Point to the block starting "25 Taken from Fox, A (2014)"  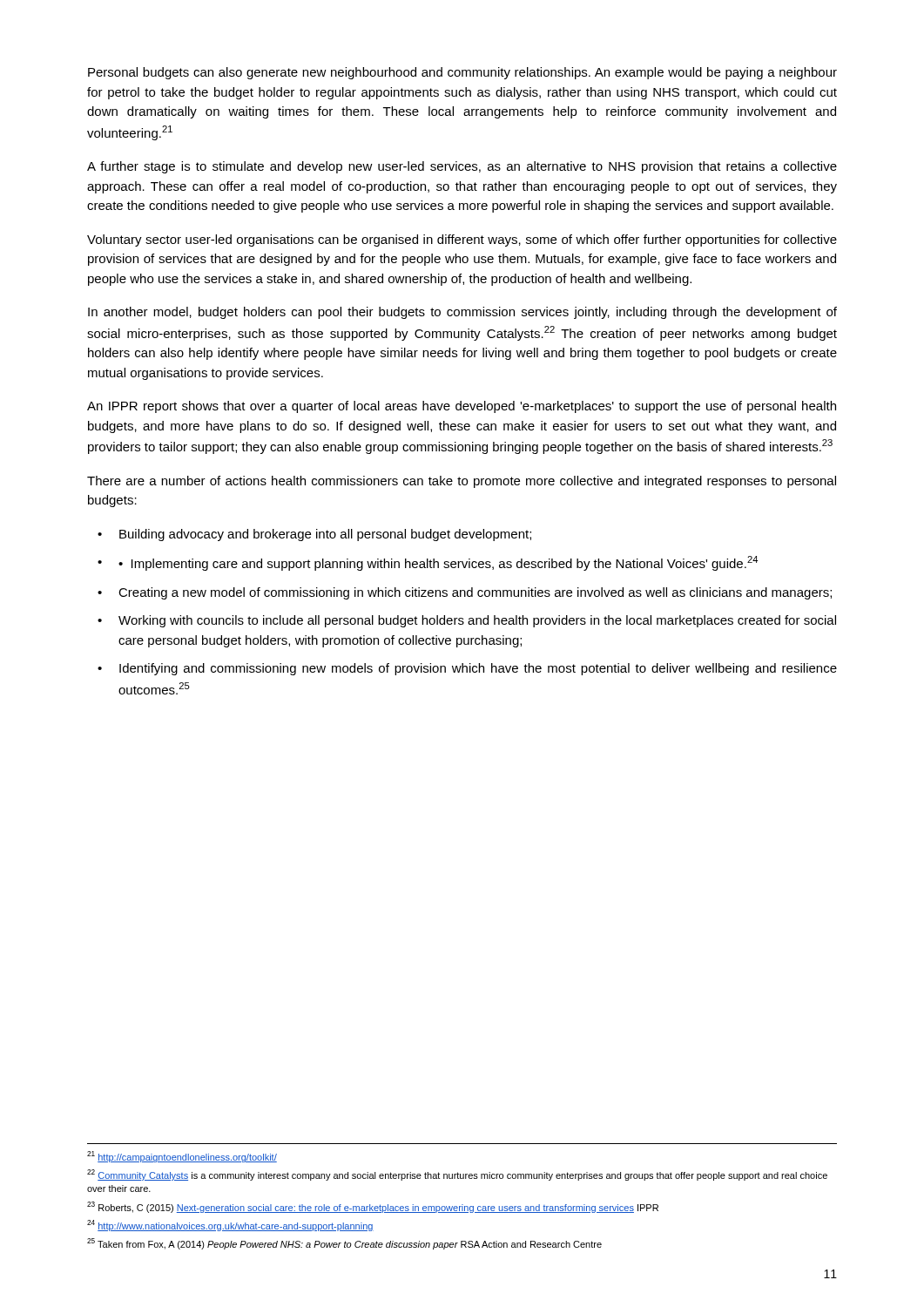click(x=345, y=1243)
